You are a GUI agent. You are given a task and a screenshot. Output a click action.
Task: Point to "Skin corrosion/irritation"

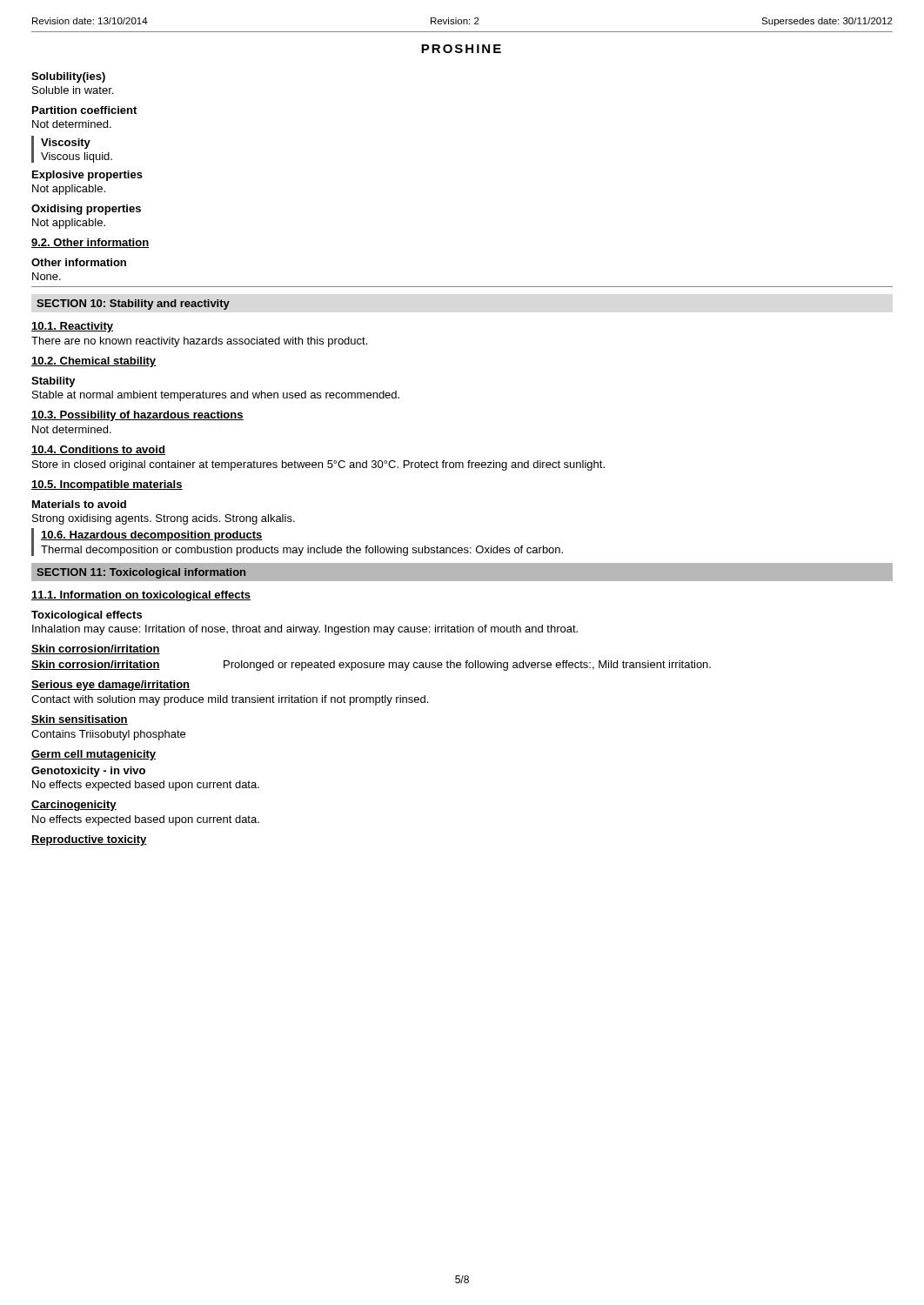[x=95, y=649]
